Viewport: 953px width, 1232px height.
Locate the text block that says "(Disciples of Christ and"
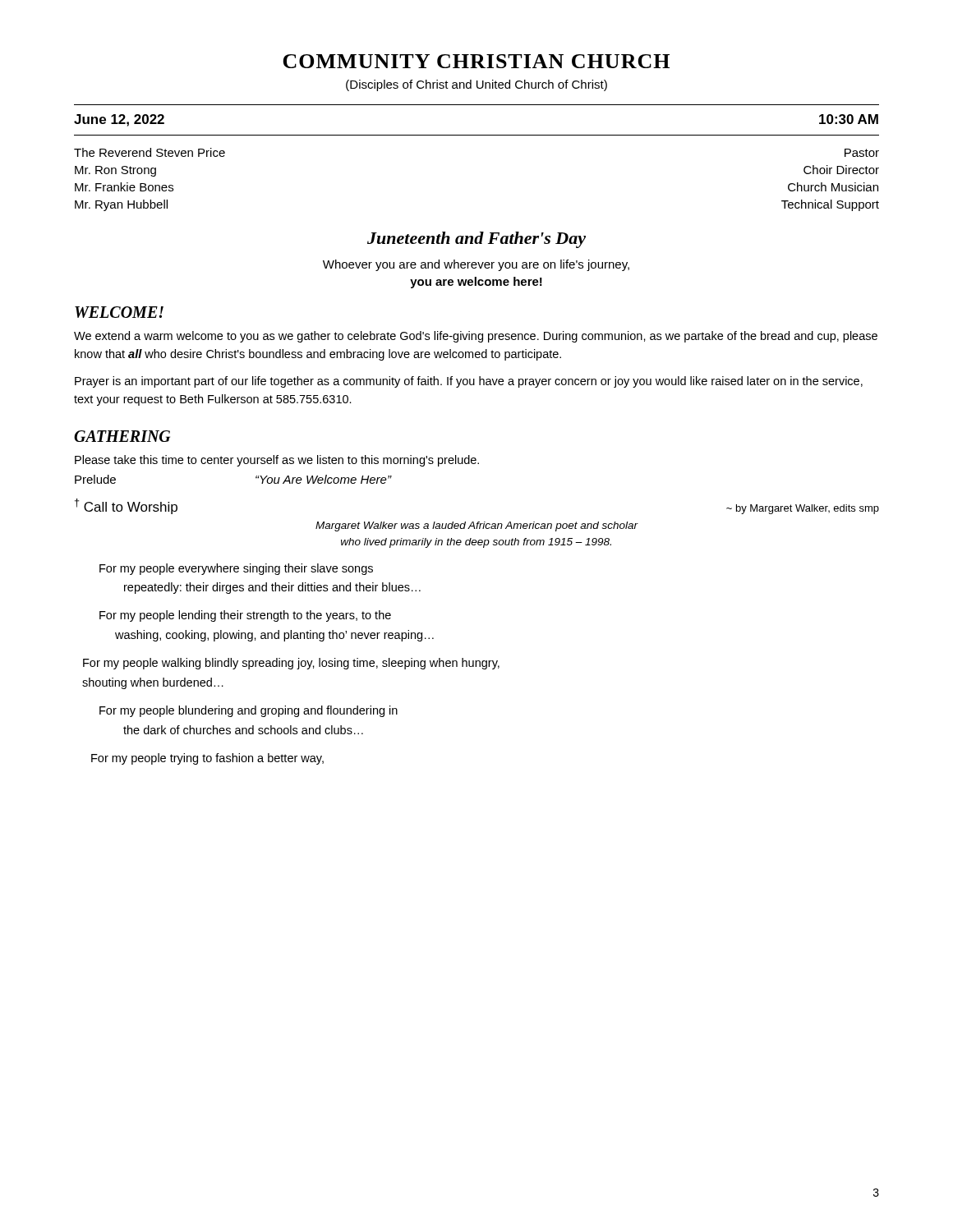coord(476,84)
